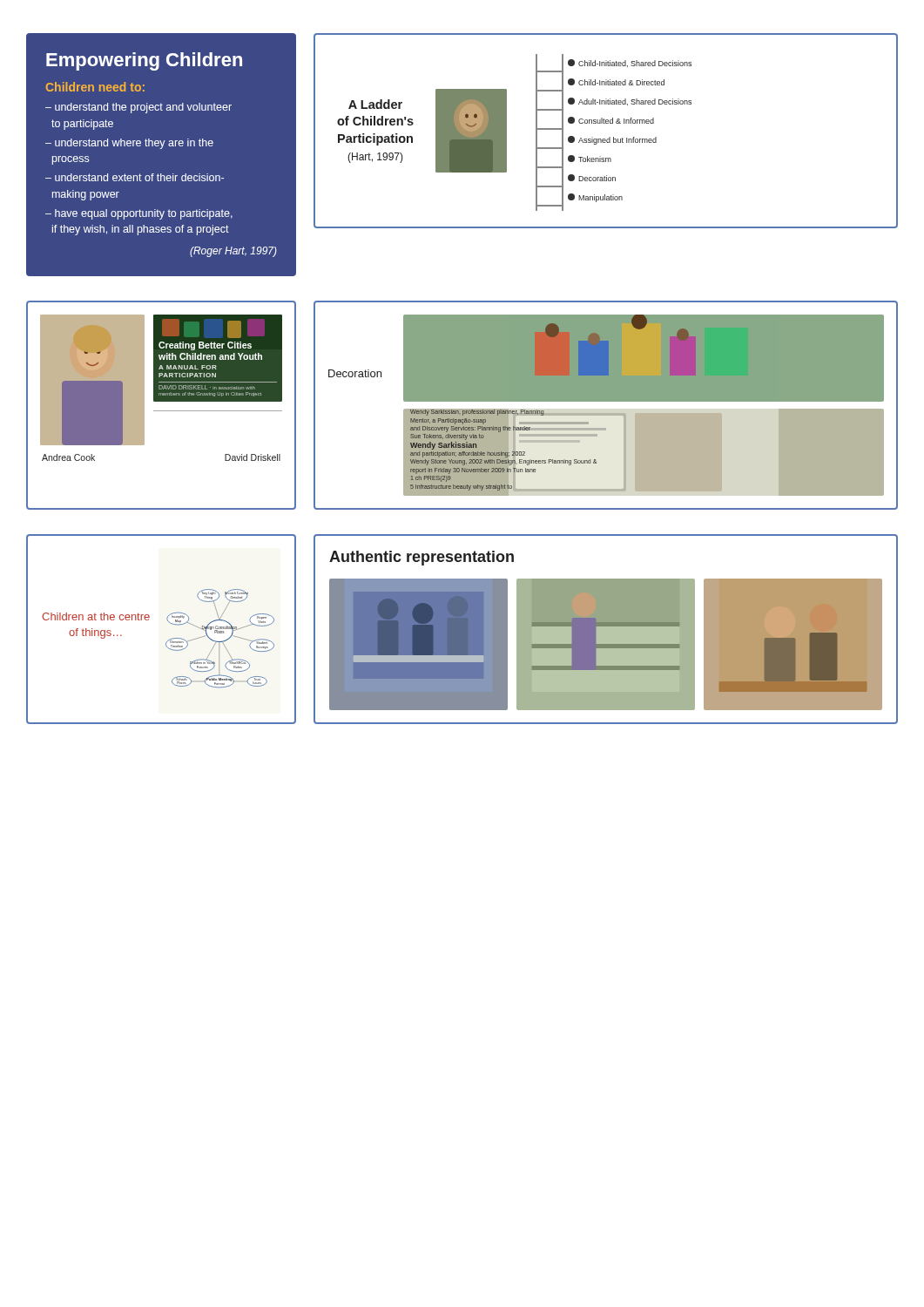Locate the list item with the text "– understand extent"
Image resolution: width=924 pixels, height=1307 pixels.
(135, 186)
